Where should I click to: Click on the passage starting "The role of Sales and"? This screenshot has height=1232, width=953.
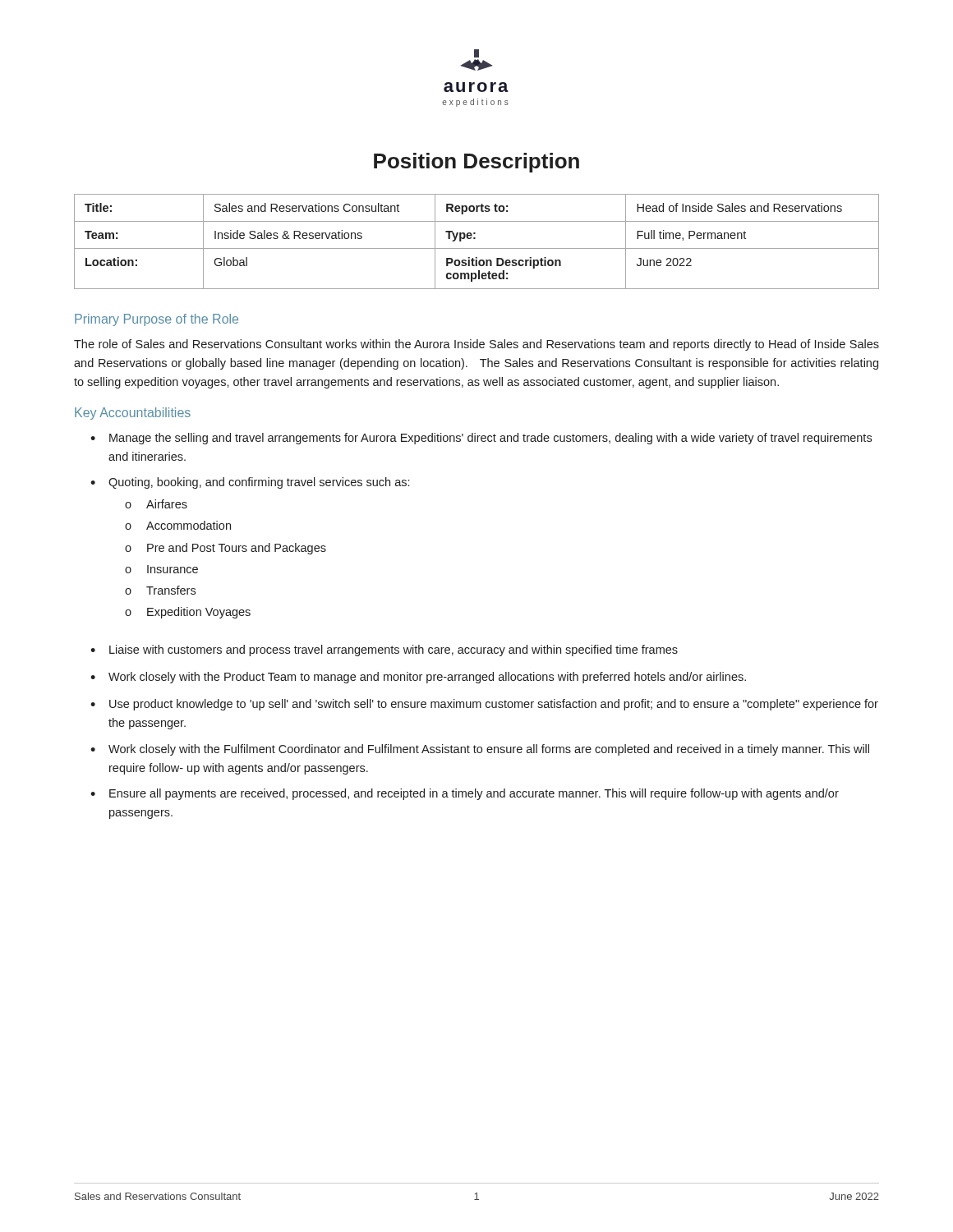[x=476, y=363]
